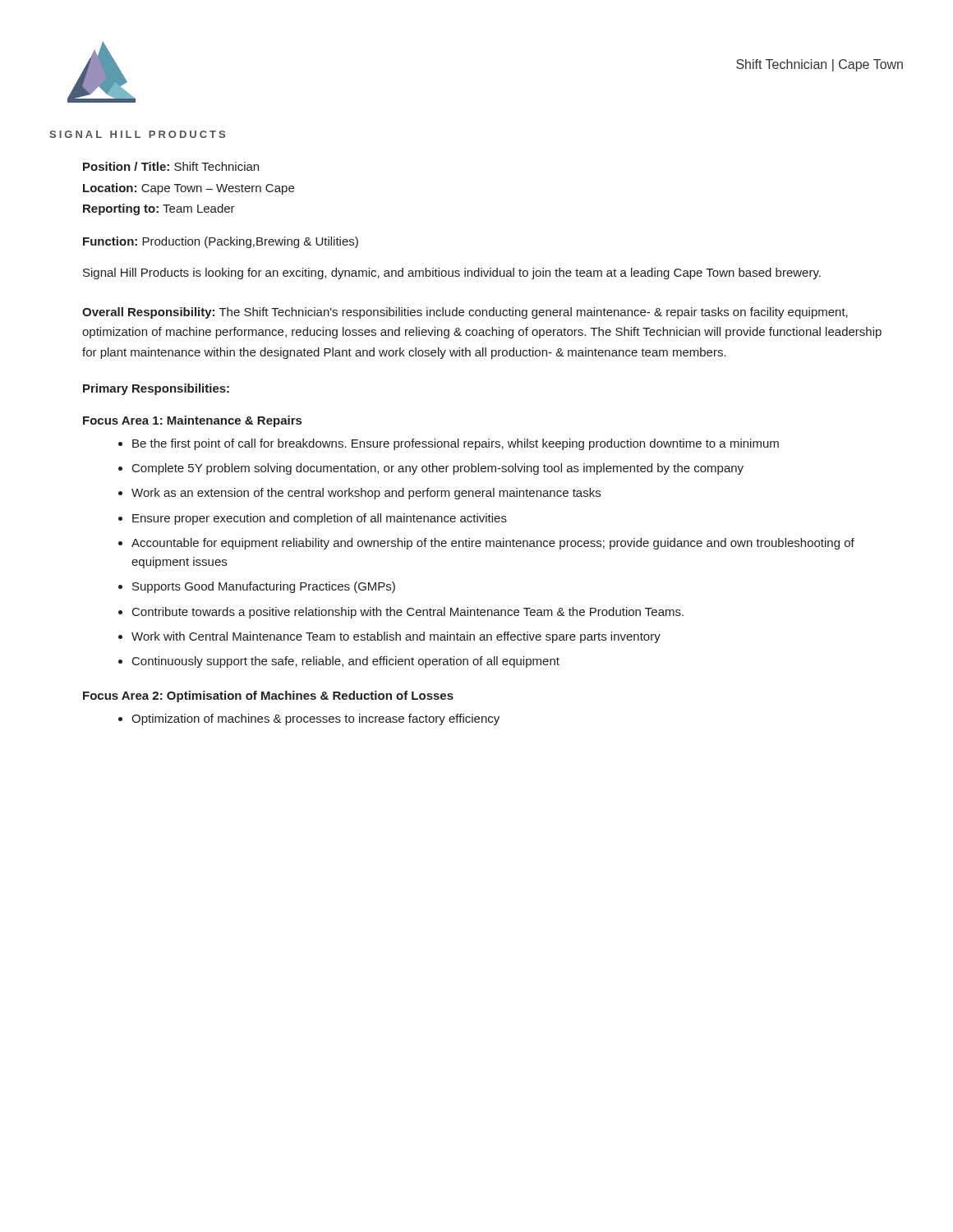Navigate to the text block starting "Position / Title: Shift"
Screen dimensions: 1232x953
[x=188, y=187]
